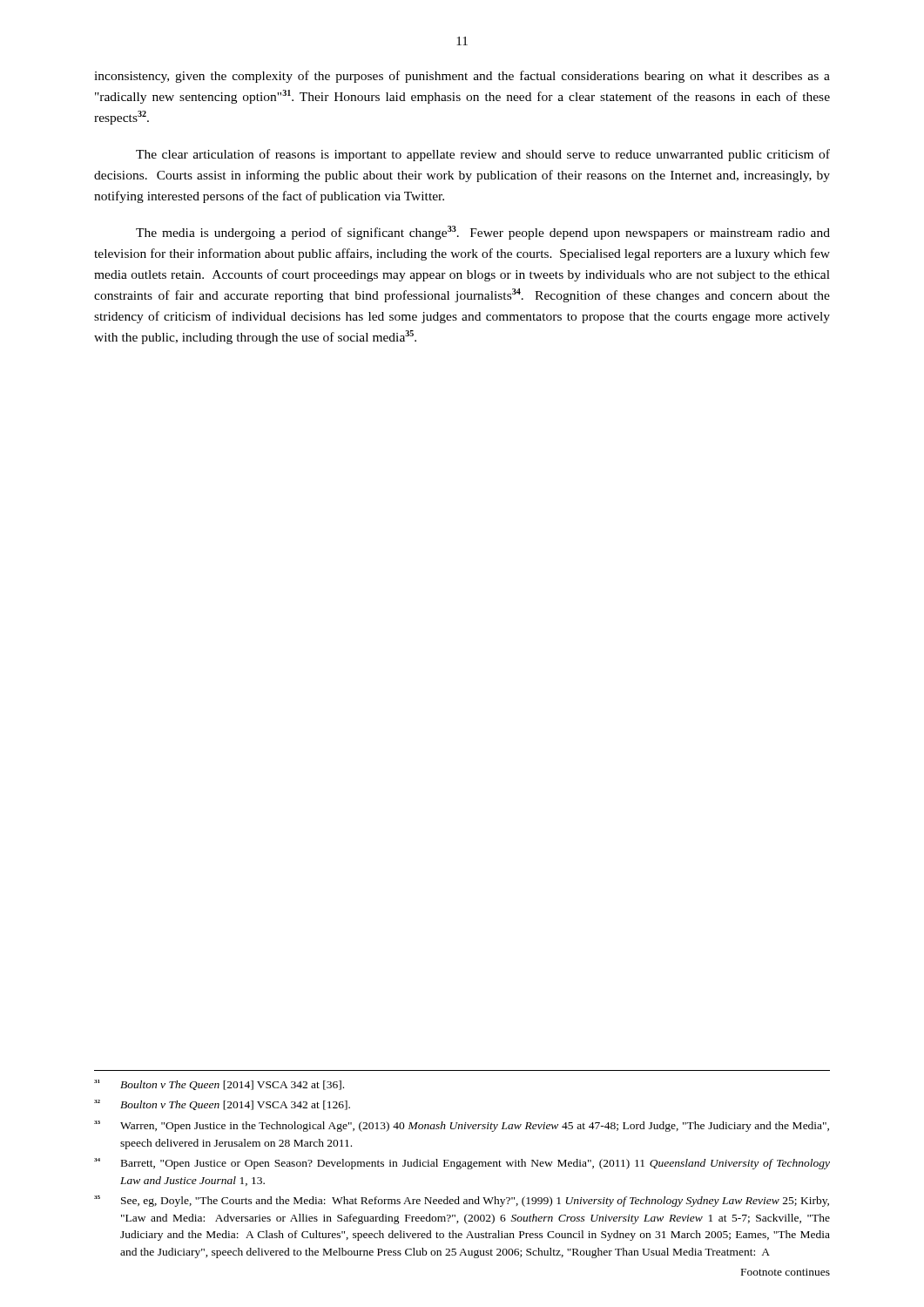Viewport: 924px width, 1307px height.
Task: Select the text block with the text "inconsistency, given the complexity"
Action: pos(462,96)
